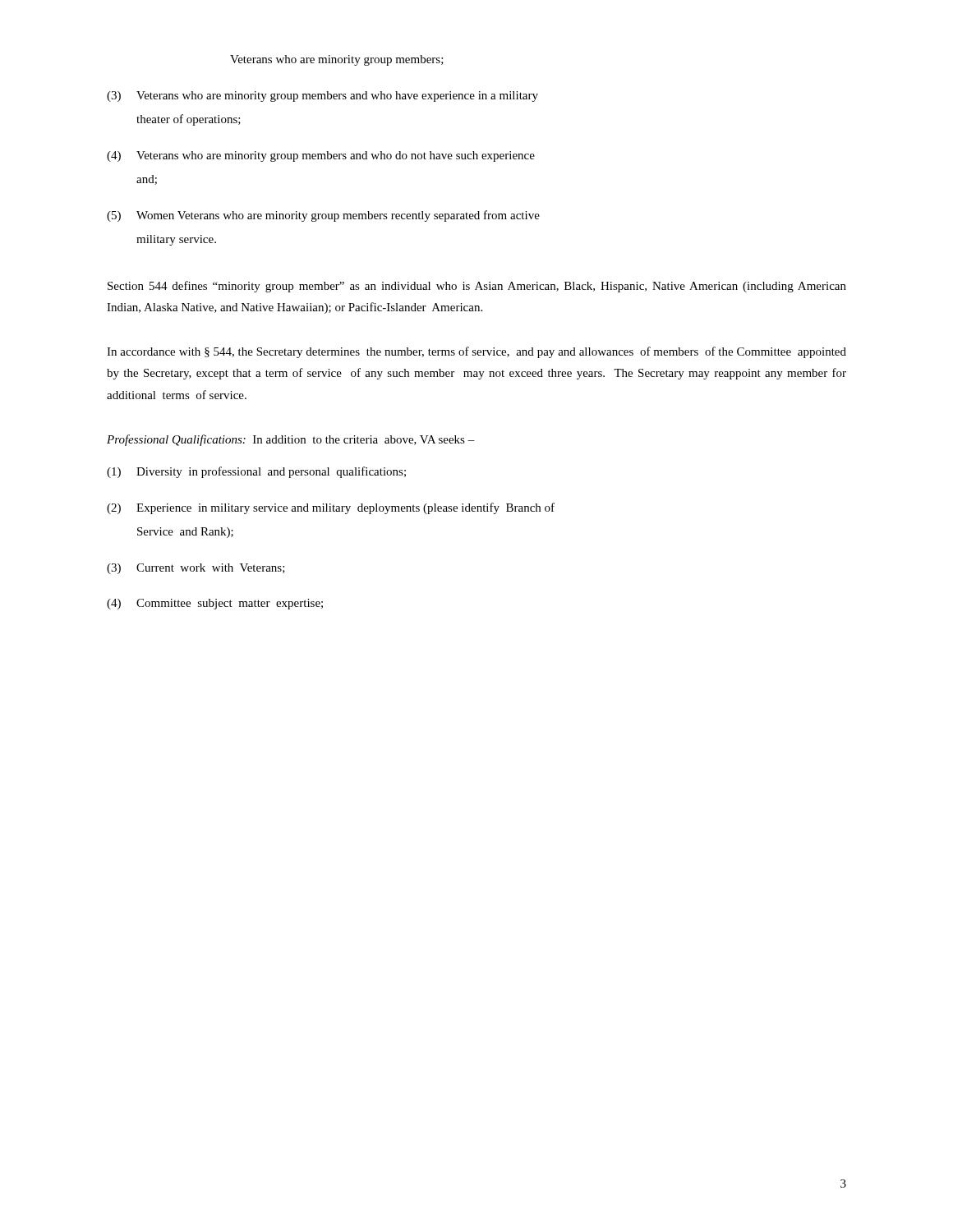Click on the text block that reads "Section 544 defines “minority group"

click(476, 296)
